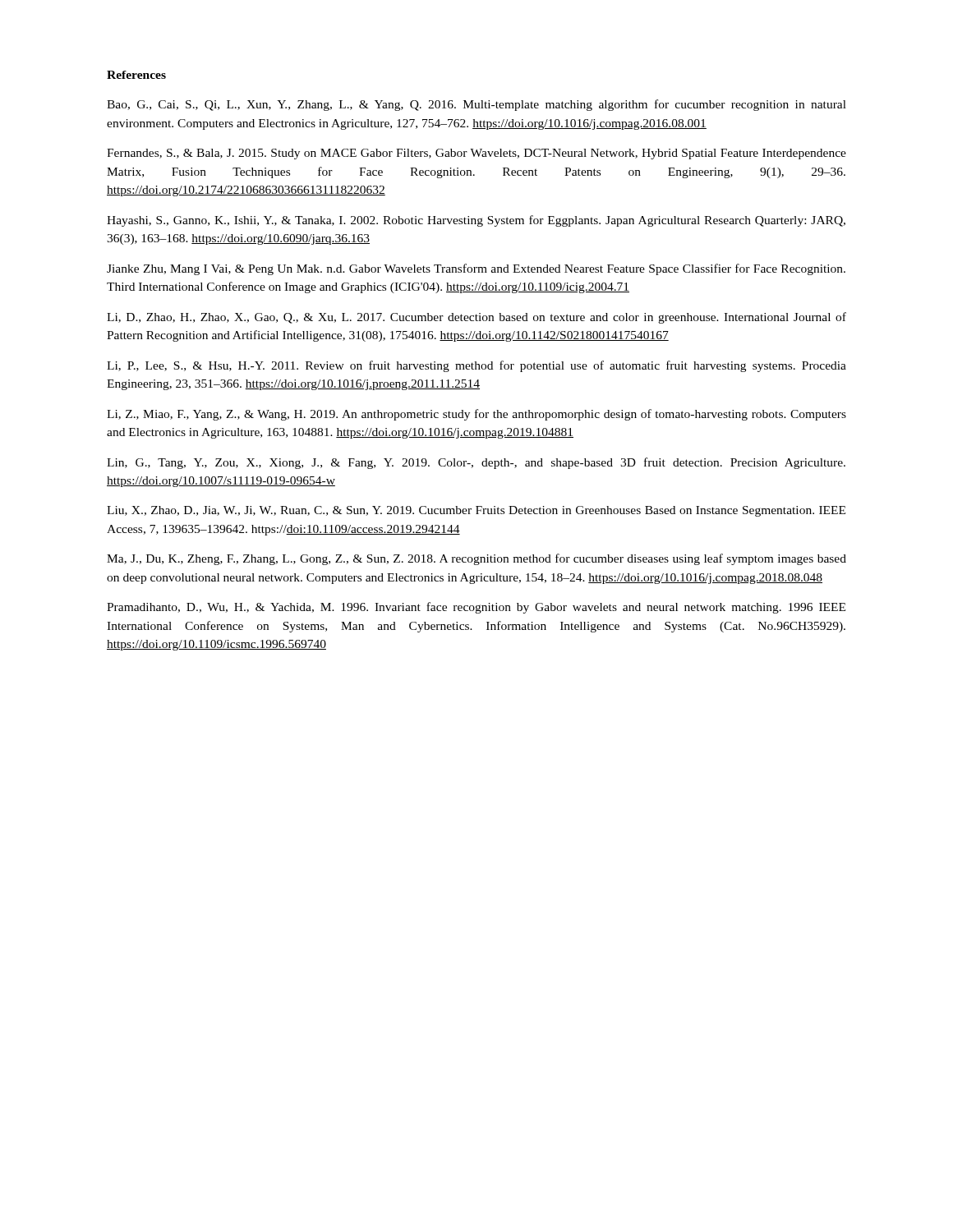This screenshot has height=1232, width=953.
Task: Locate the list item that reads "Hayashi, S., Ganno,"
Action: (476, 229)
